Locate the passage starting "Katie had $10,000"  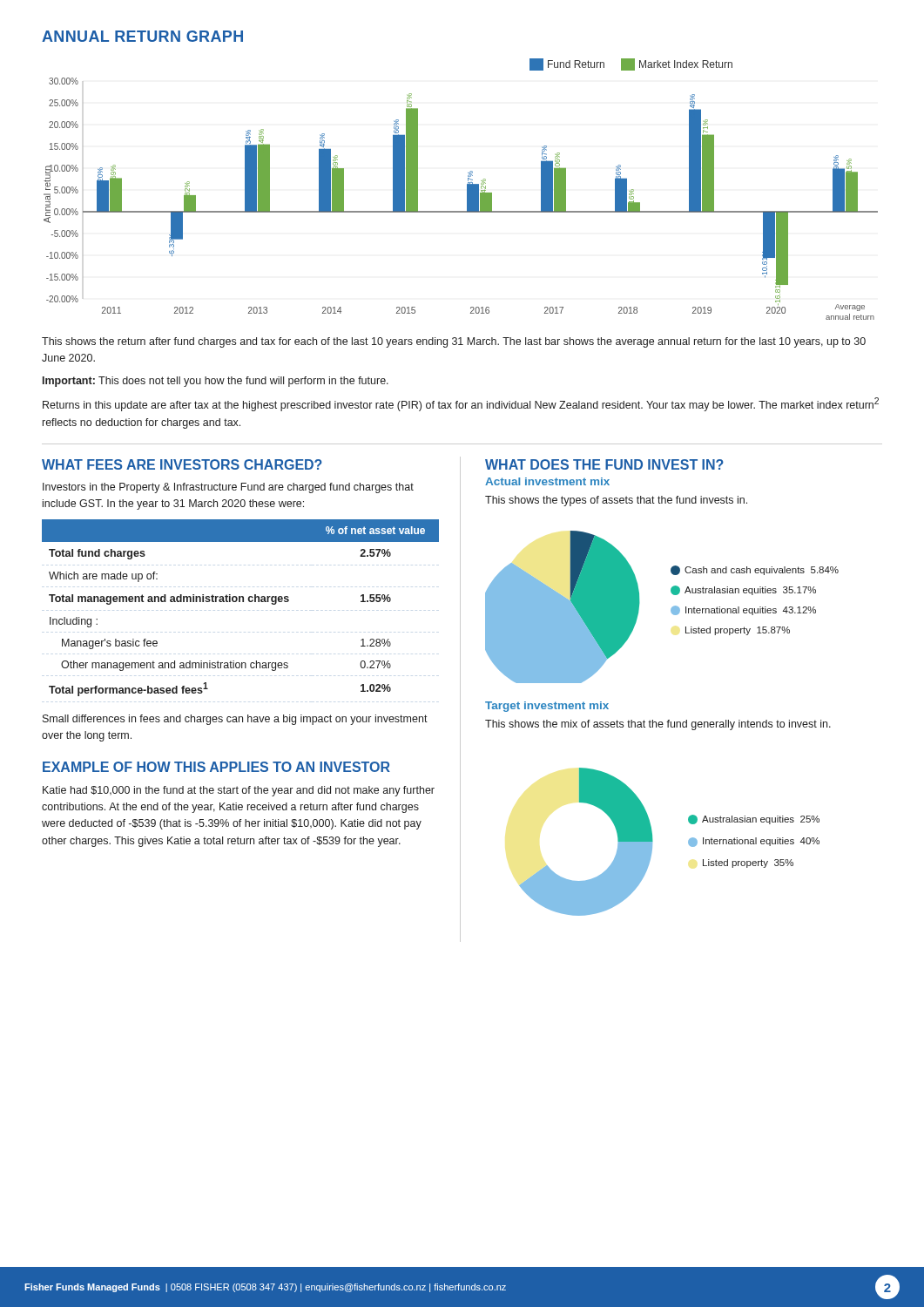point(238,815)
